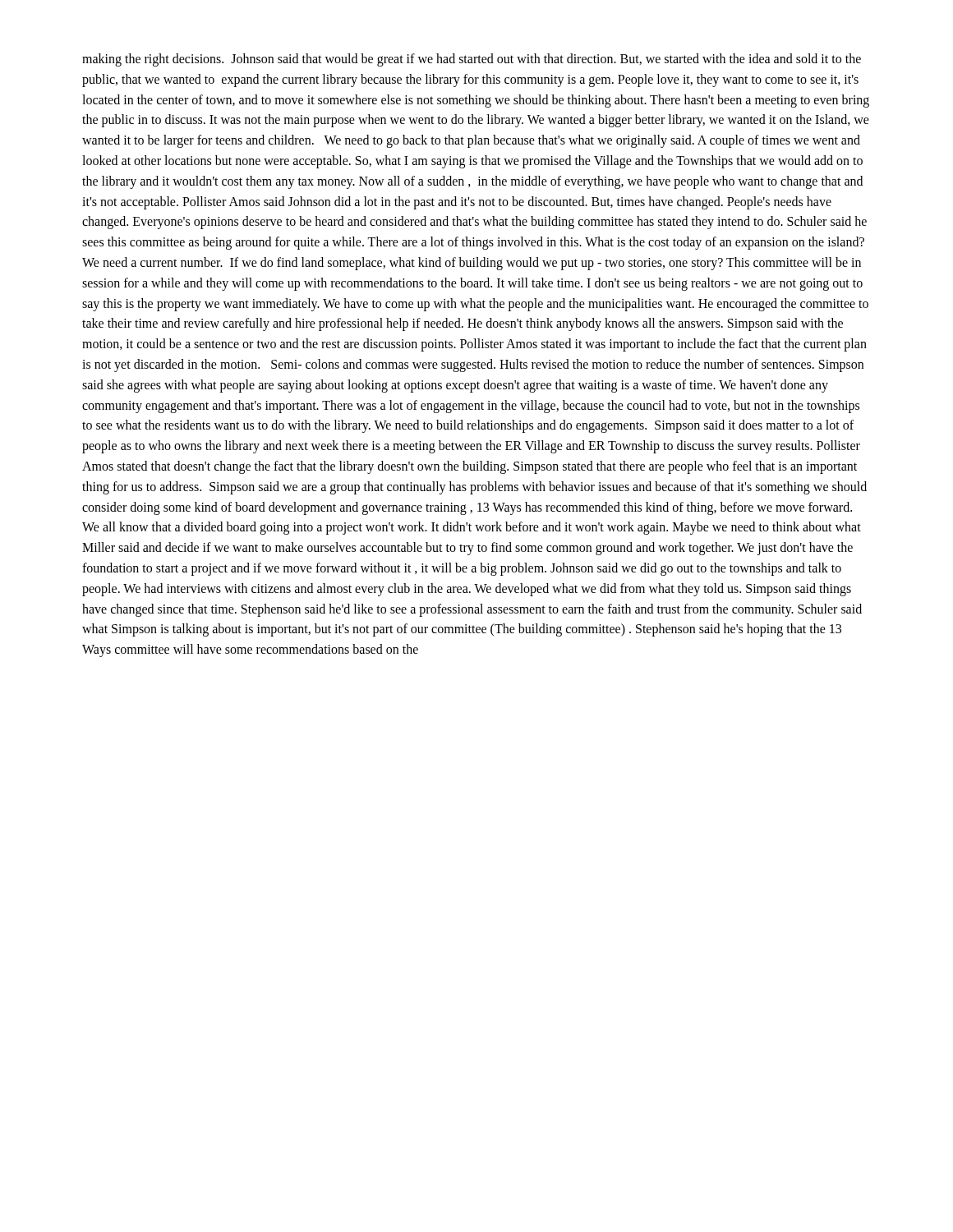The height and width of the screenshot is (1232, 953).
Task: Locate the text block that reads "making the right"
Action: [476, 354]
